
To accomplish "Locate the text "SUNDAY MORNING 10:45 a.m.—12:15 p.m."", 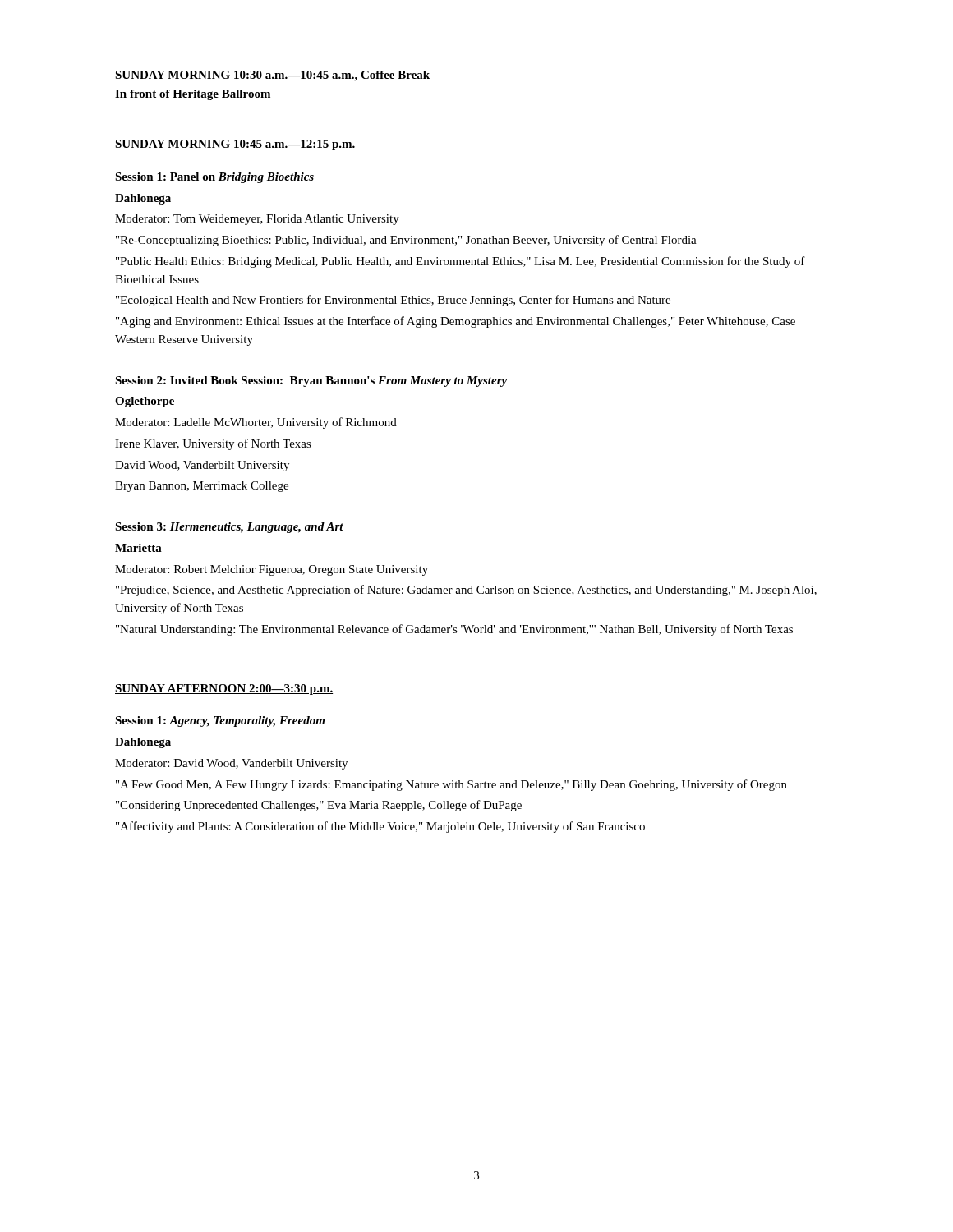I will point(235,145).
